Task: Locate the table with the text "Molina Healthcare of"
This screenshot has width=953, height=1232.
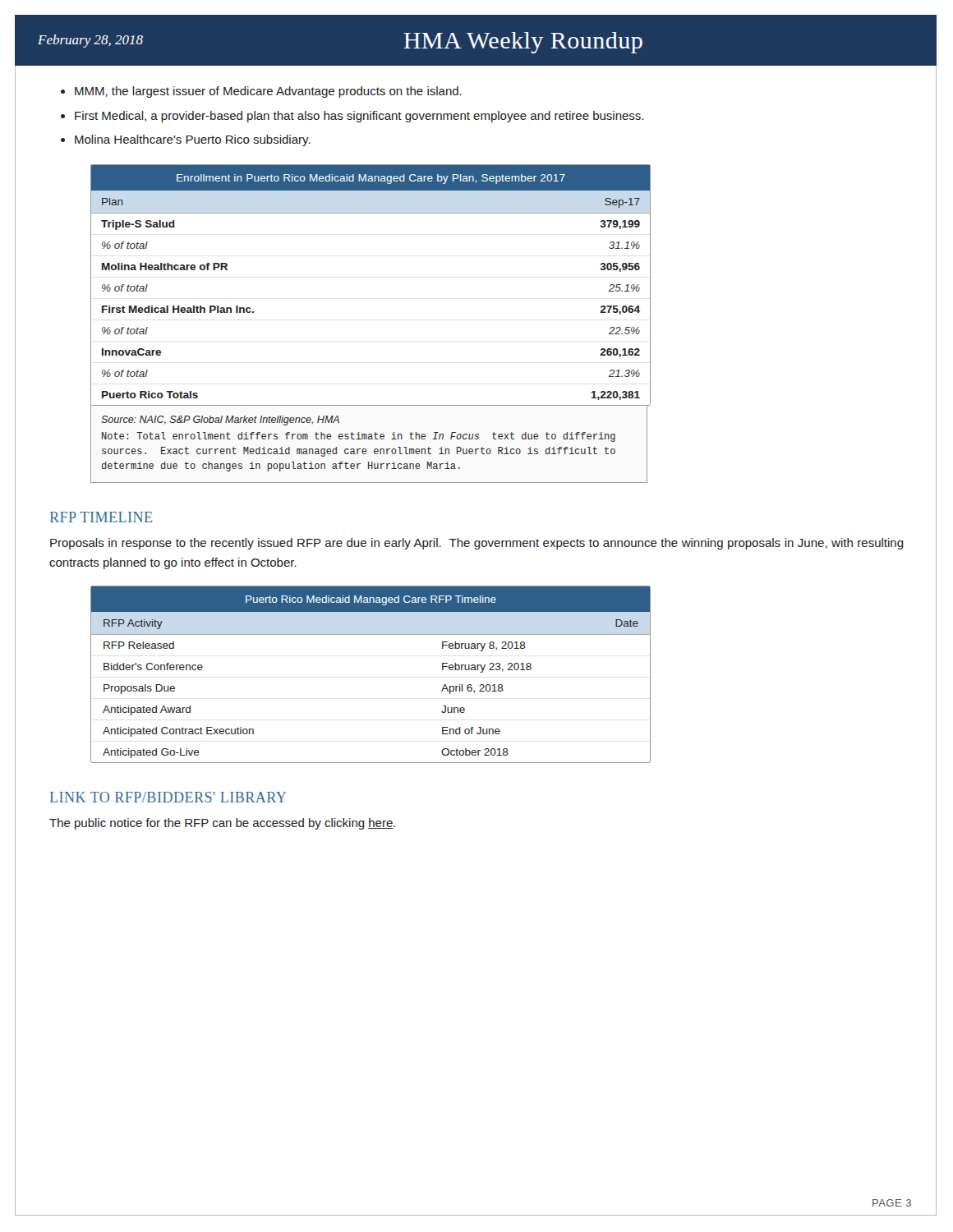Action: (371, 285)
